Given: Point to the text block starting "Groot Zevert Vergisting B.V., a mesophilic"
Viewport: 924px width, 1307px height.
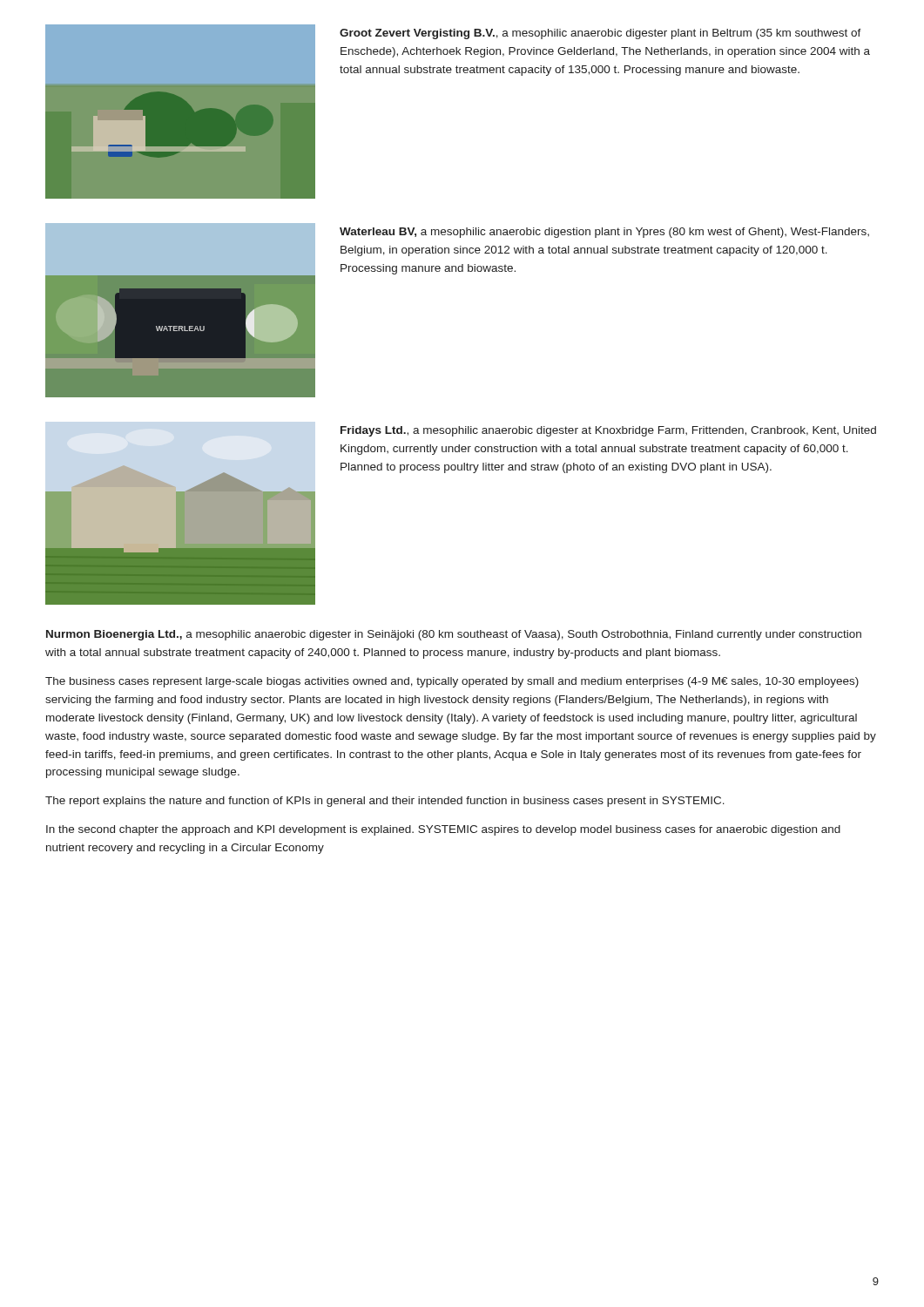Looking at the screenshot, I should 605,51.
